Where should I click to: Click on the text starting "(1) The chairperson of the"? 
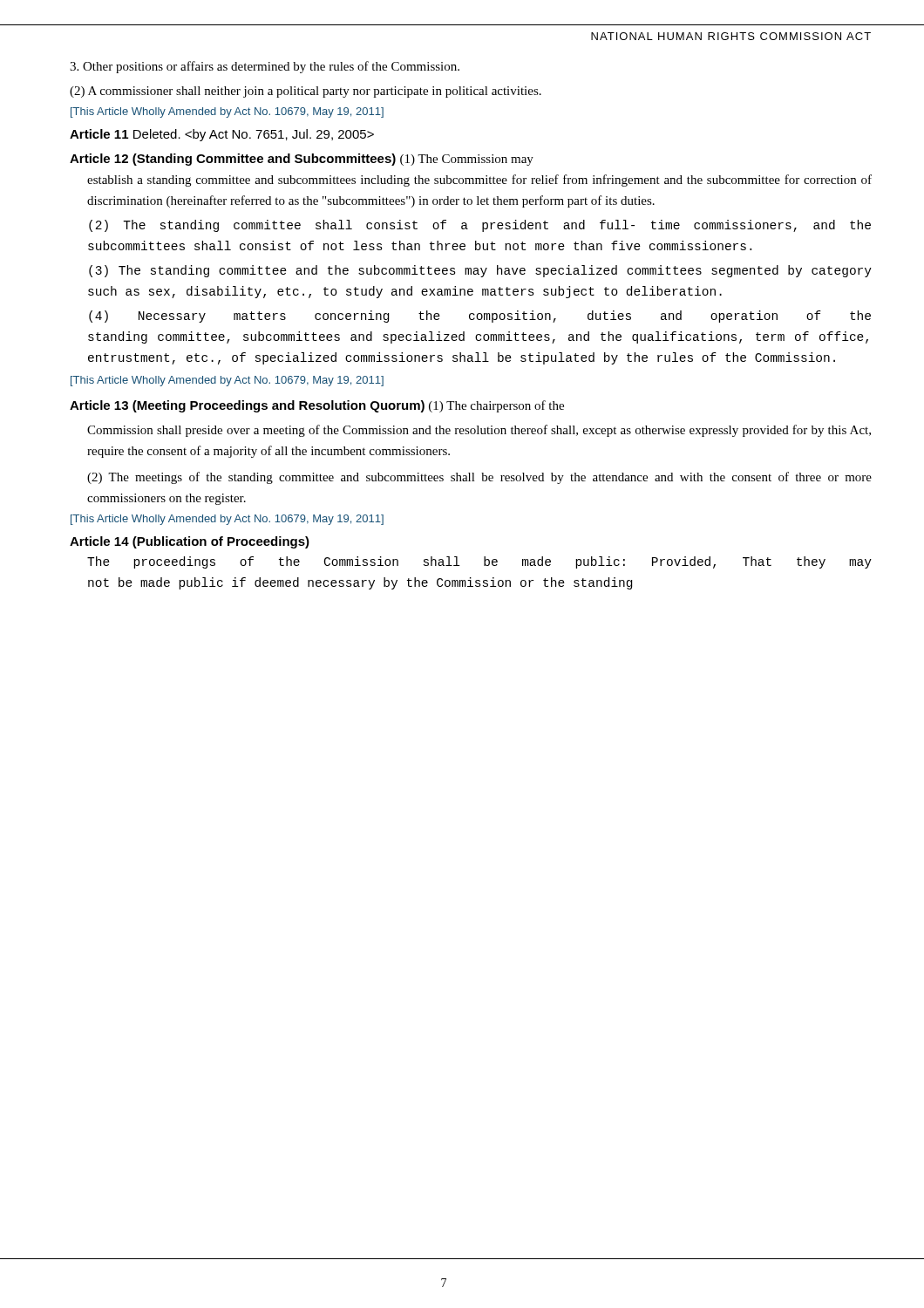(x=496, y=405)
